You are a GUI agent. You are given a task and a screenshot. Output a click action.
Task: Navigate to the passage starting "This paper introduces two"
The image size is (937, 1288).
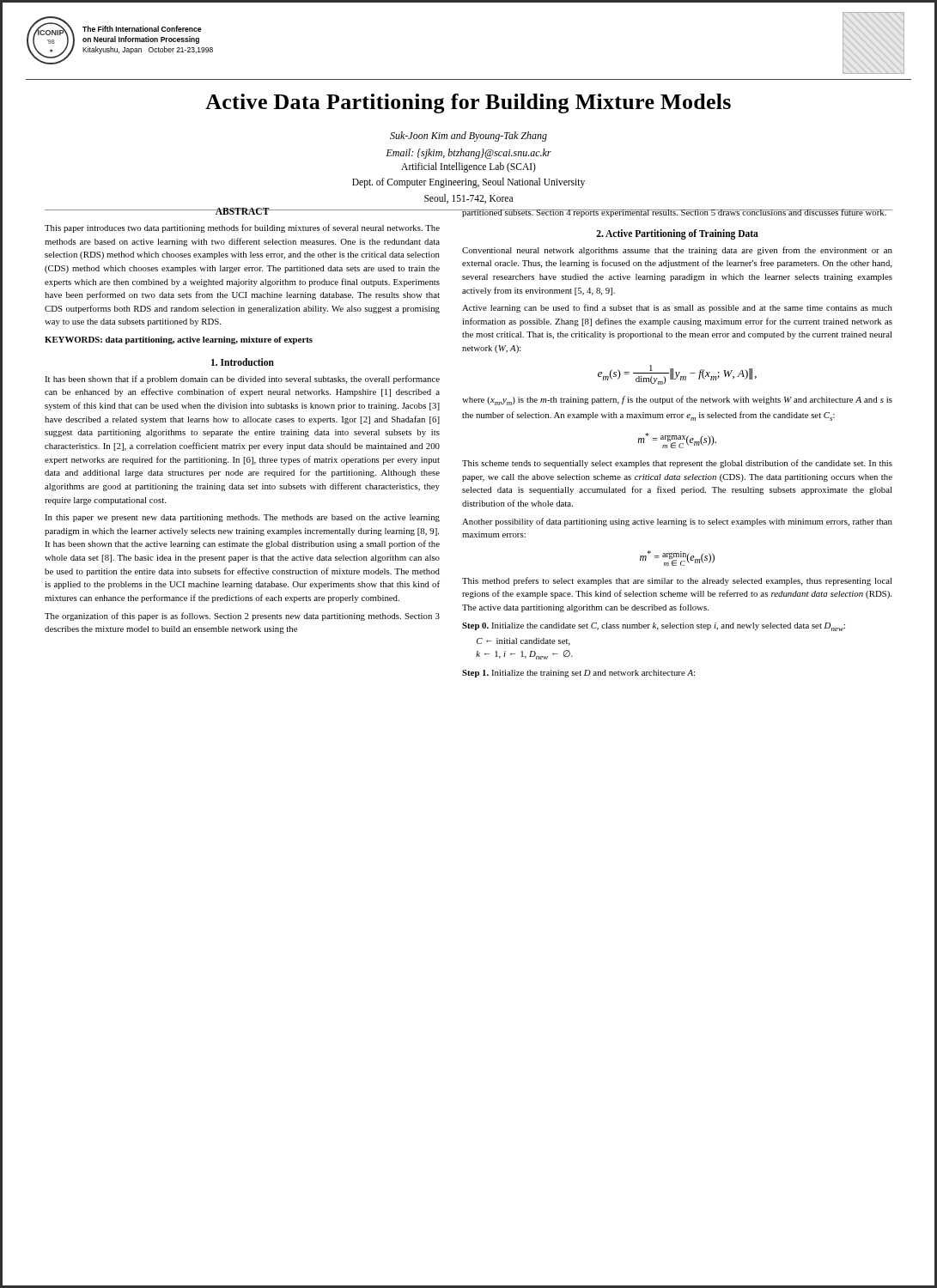pyautogui.click(x=242, y=284)
